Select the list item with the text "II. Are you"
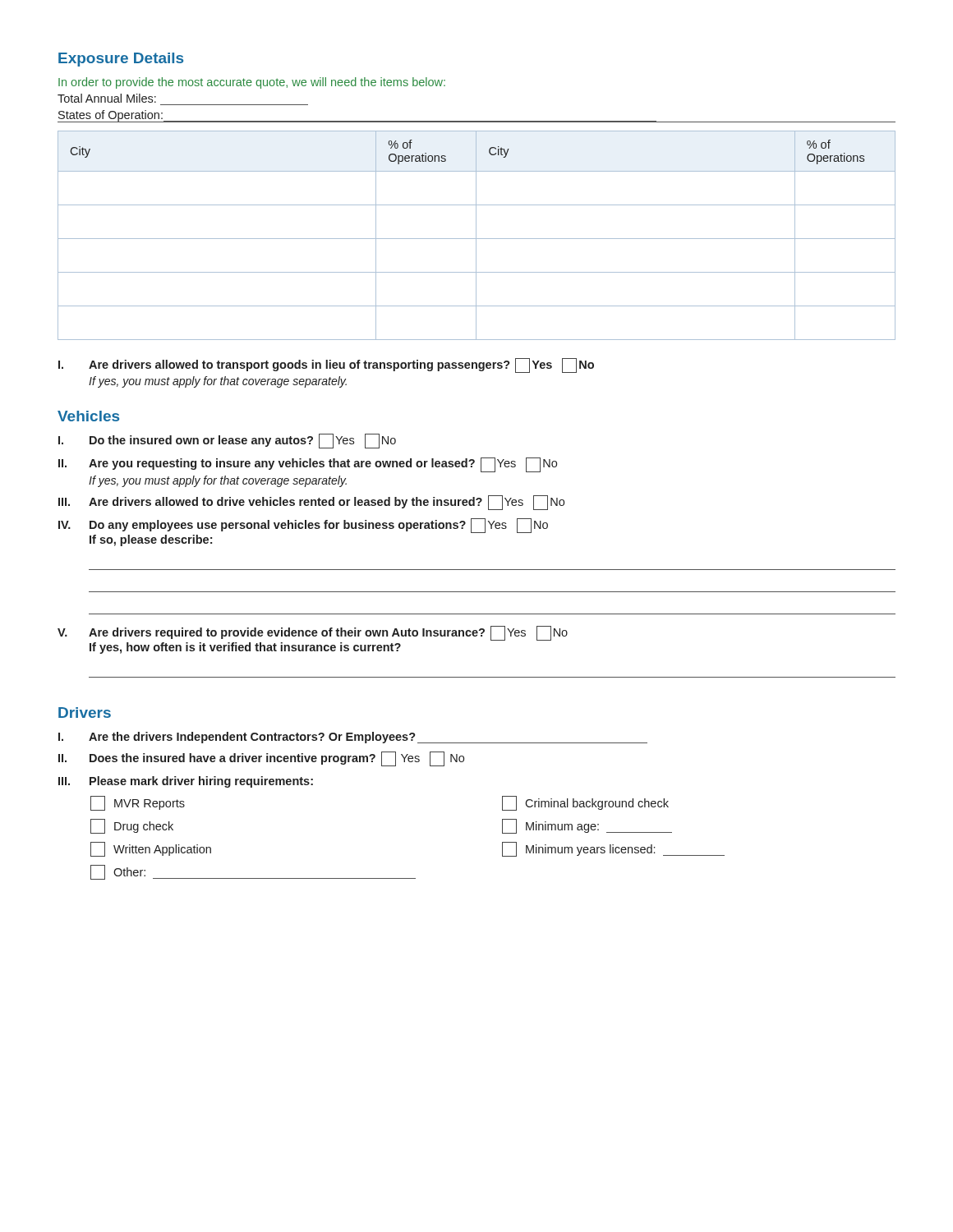This screenshot has width=953, height=1232. pos(476,472)
